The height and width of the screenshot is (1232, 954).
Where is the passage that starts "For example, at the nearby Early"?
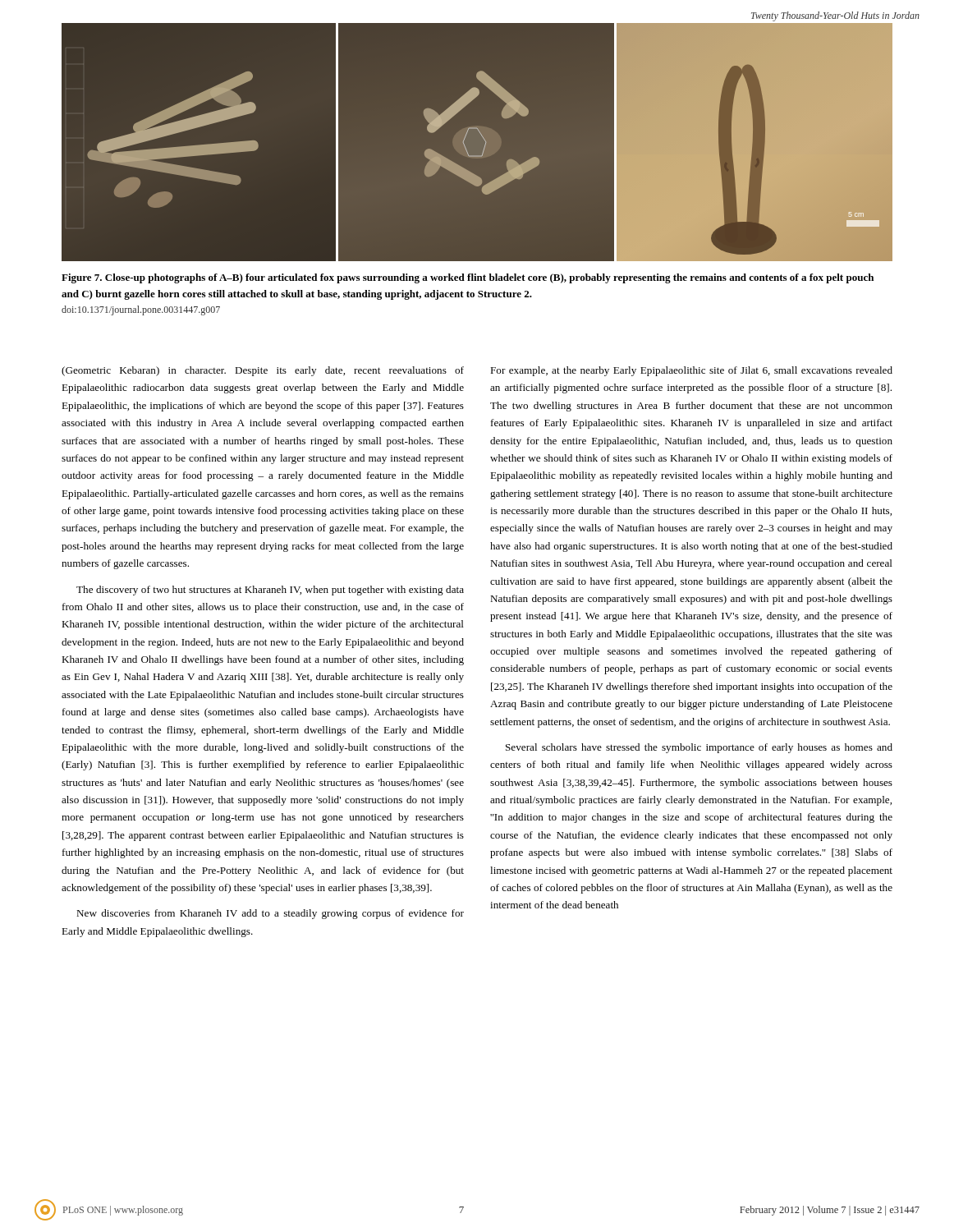(691, 638)
